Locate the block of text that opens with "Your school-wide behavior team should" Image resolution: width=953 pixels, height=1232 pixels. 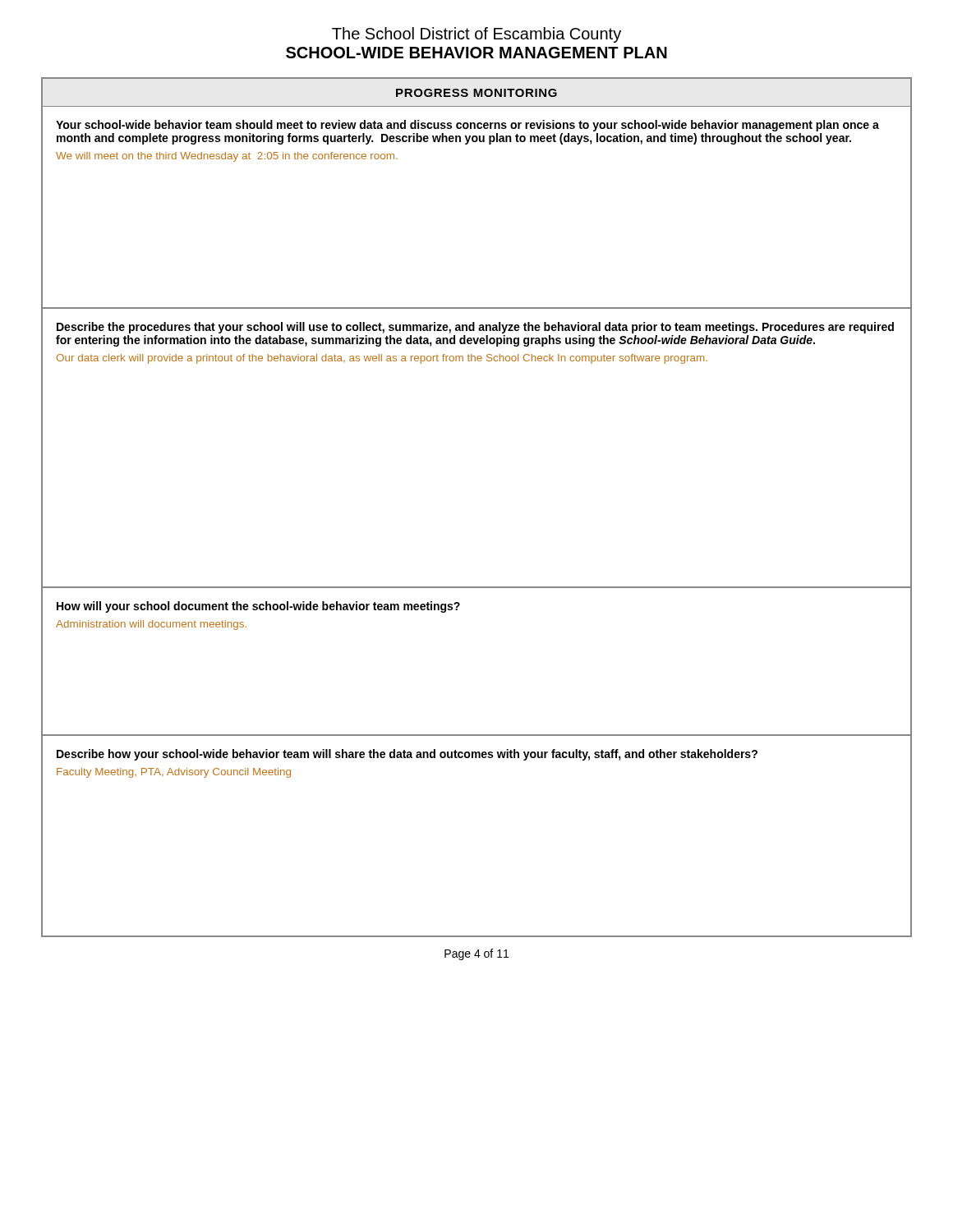click(476, 140)
